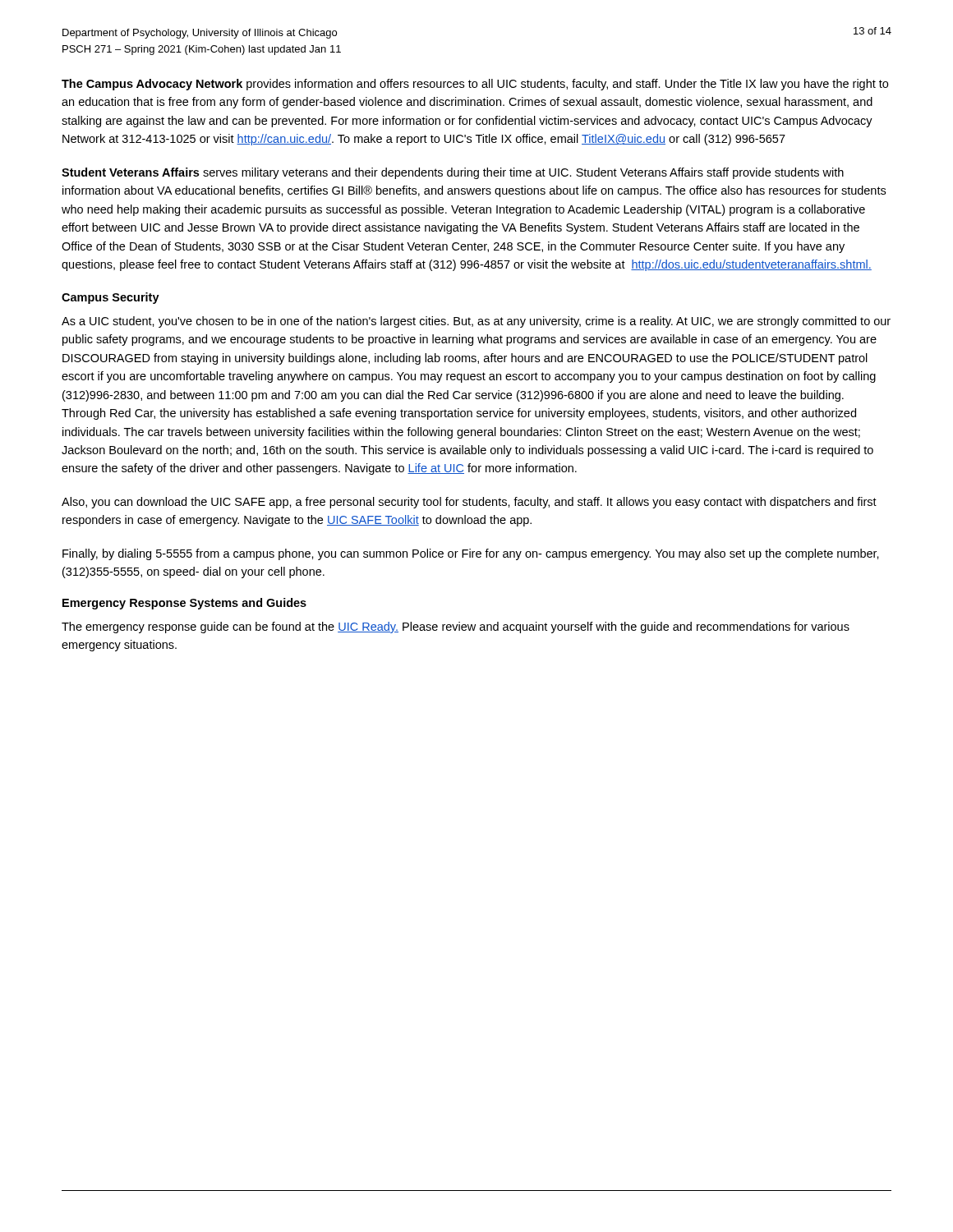Locate the block of text that opens with "The Campus Advocacy Network provides information"

[x=475, y=111]
